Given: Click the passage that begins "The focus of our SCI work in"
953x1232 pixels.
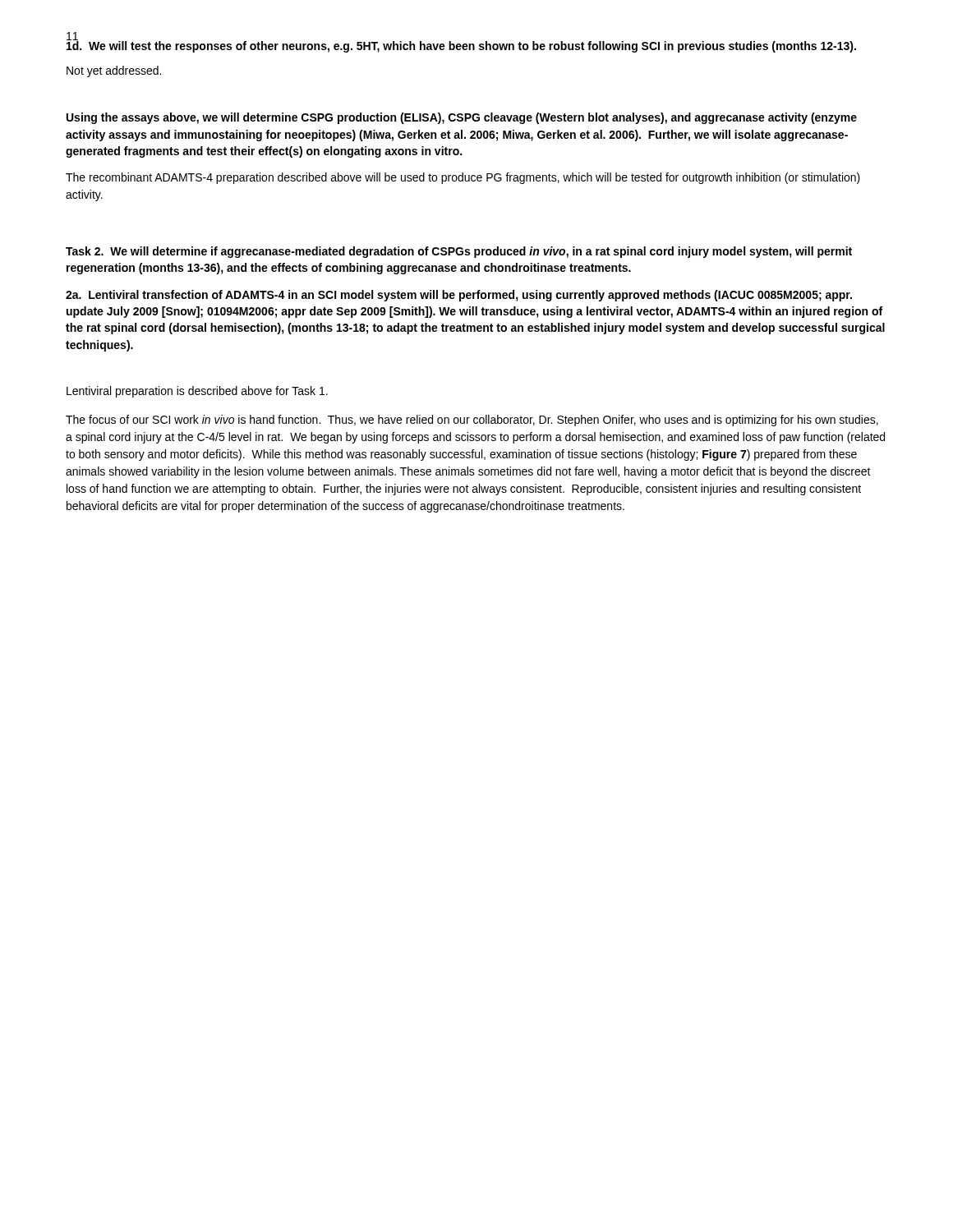Looking at the screenshot, I should [x=476, y=463].
